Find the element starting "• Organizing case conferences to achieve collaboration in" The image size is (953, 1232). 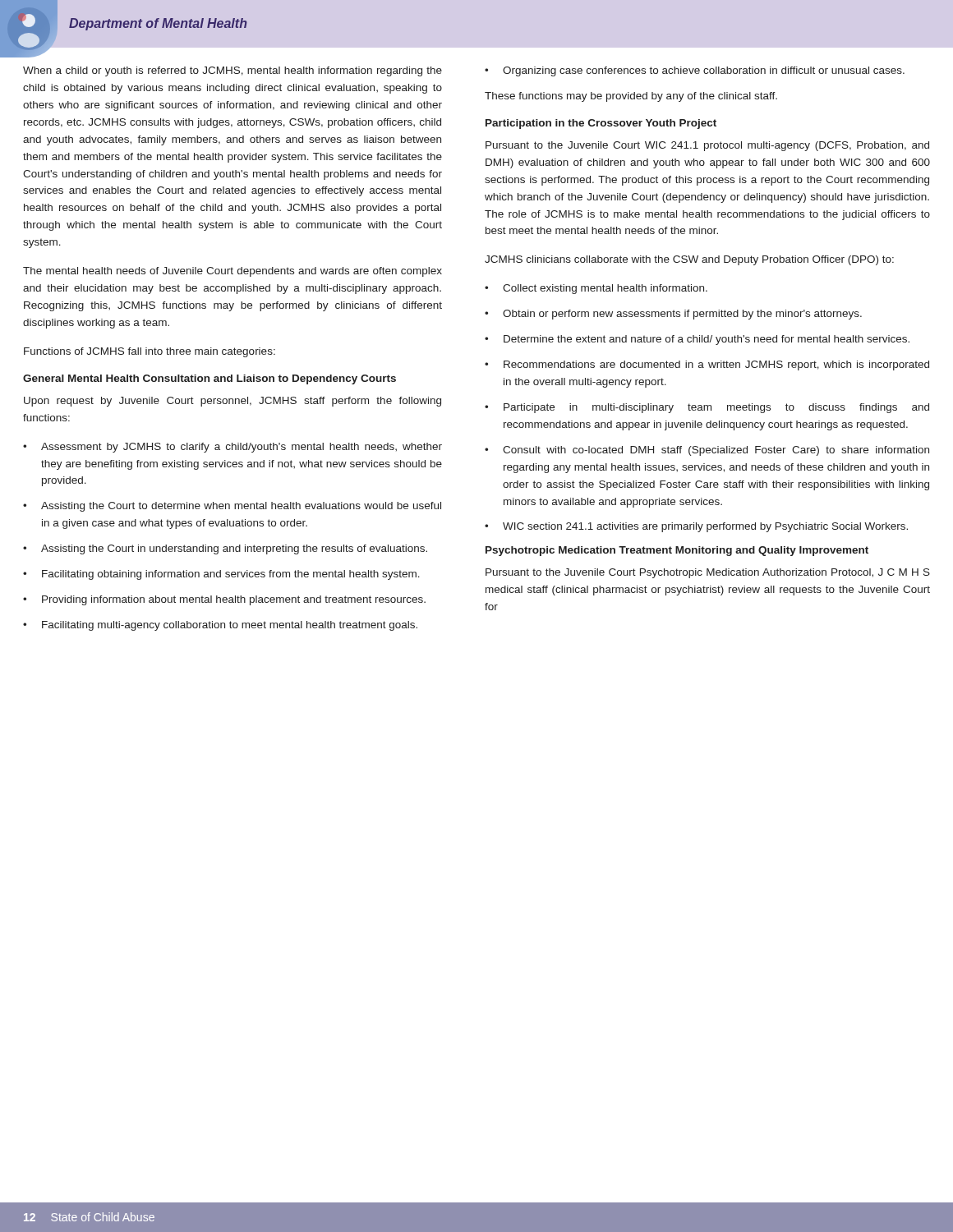click(x=707, y=71)
